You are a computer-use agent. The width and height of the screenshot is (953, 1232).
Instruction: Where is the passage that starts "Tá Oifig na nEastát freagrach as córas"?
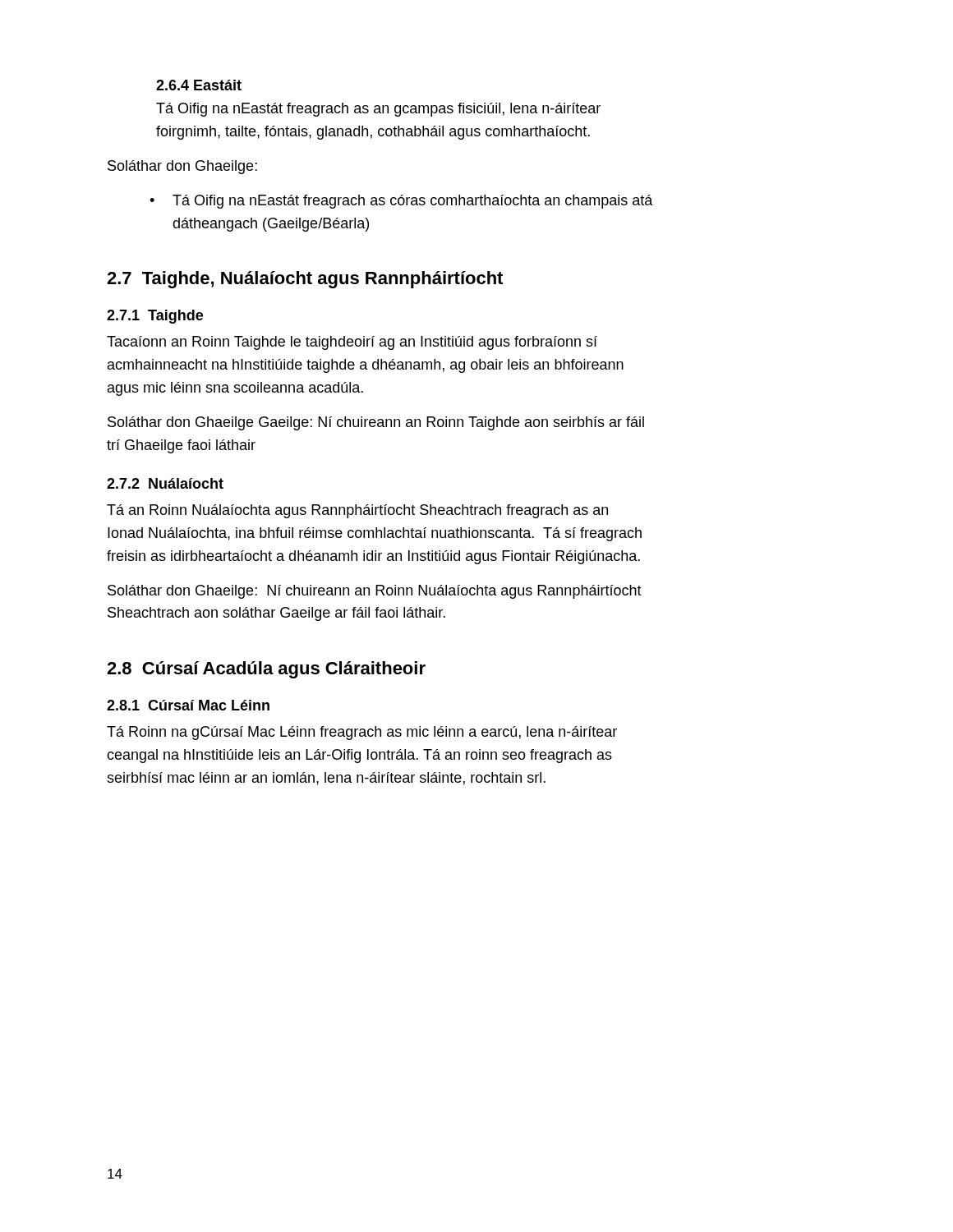(x=413, y=212)
